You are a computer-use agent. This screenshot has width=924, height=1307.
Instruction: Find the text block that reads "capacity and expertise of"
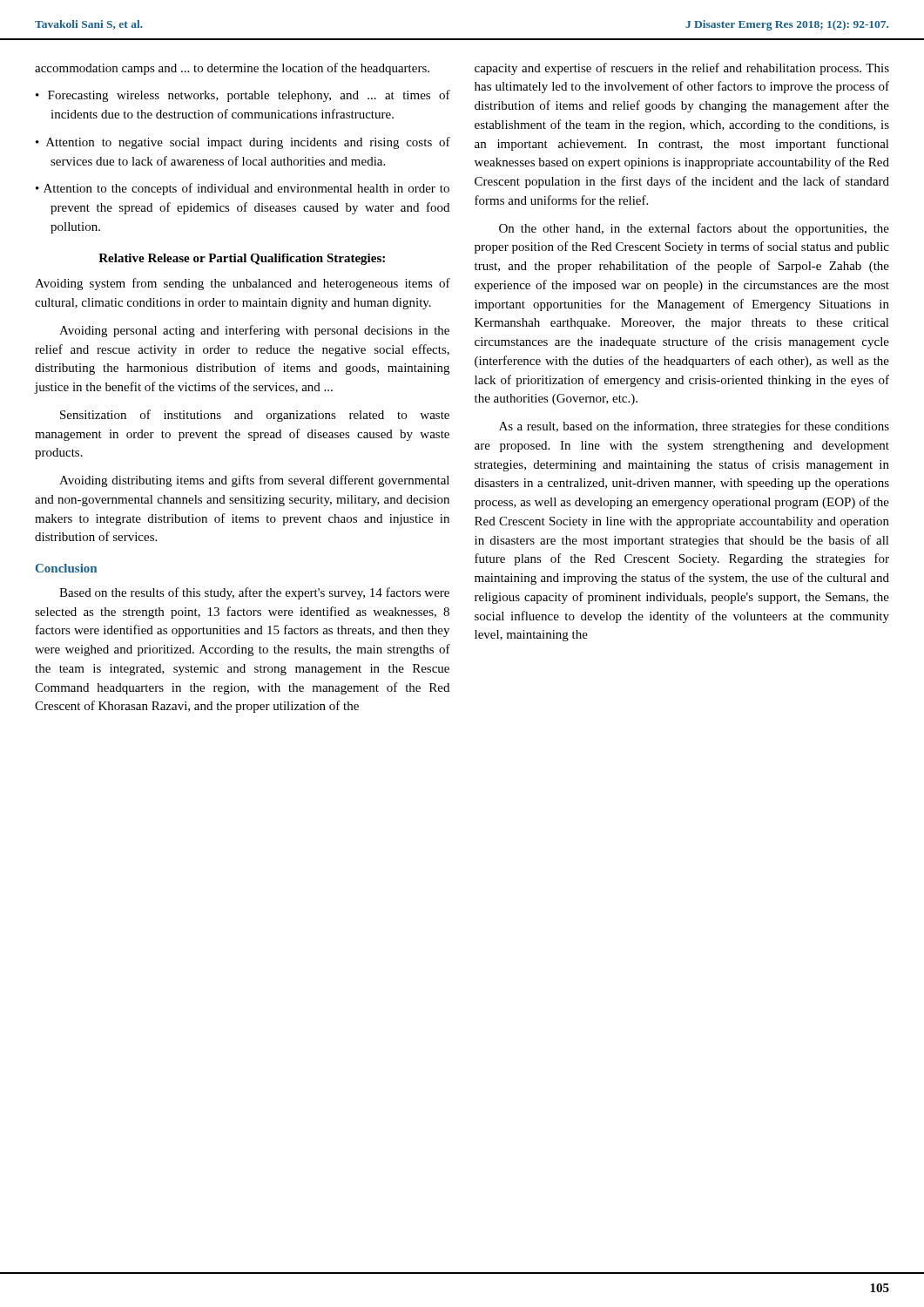click(x=682, y=135)
